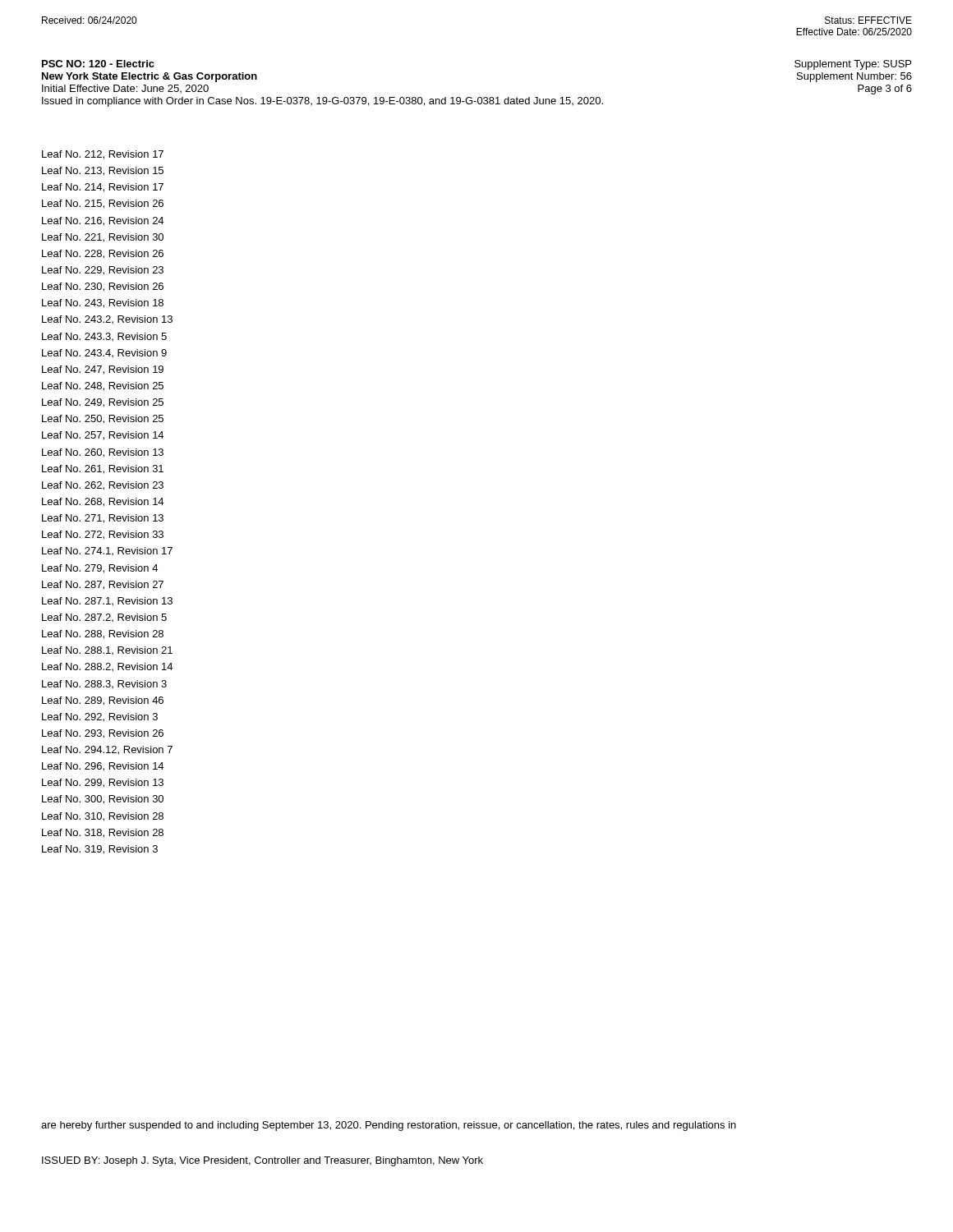Where does it say "Leaf No. 243.3, Revision 5"?
Viewport: 953px width, 1232px height.
pyautogui.click(x=104, y=336)
